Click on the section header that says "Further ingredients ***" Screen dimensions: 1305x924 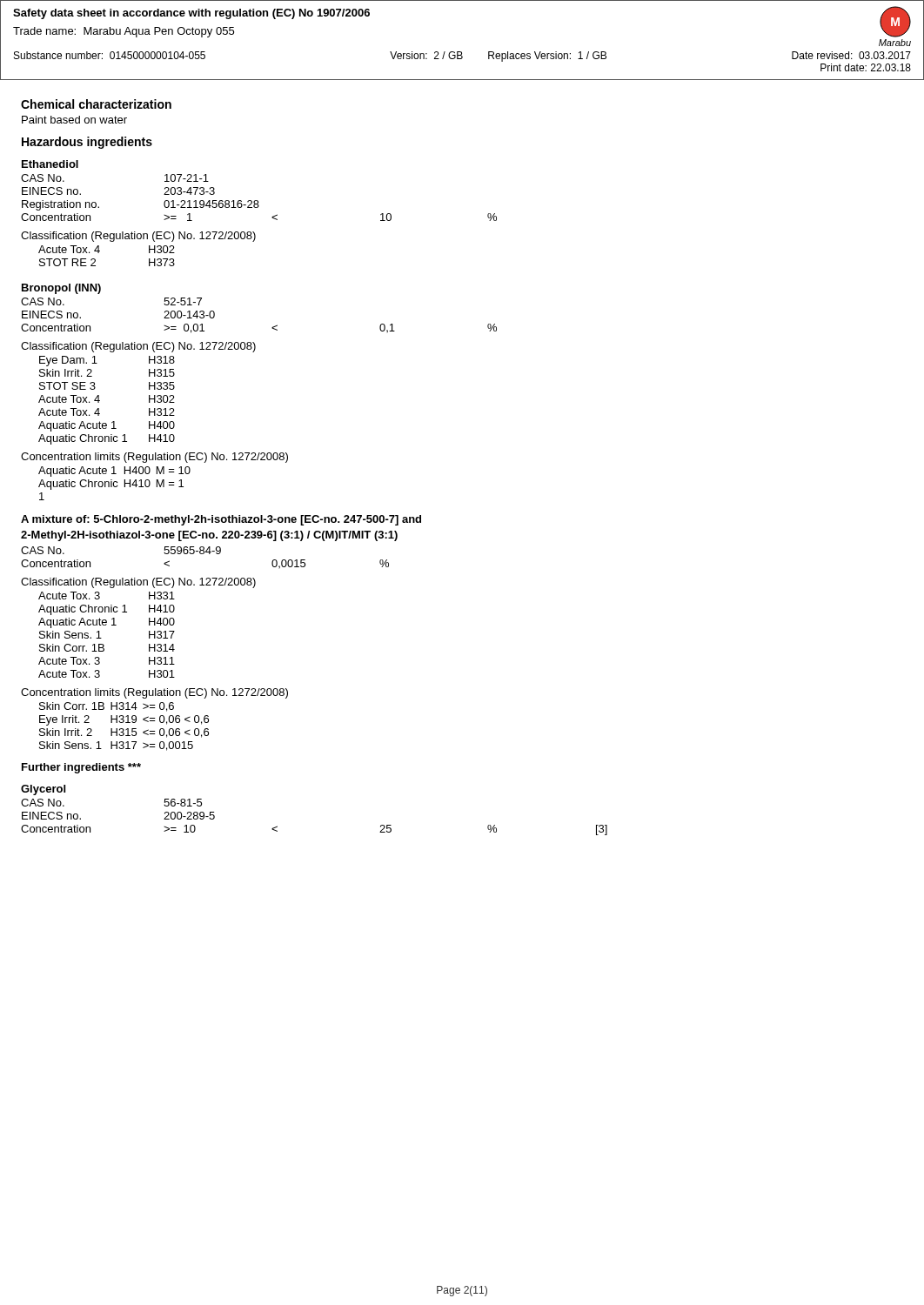pyautogui.click(x=81, y=767)
